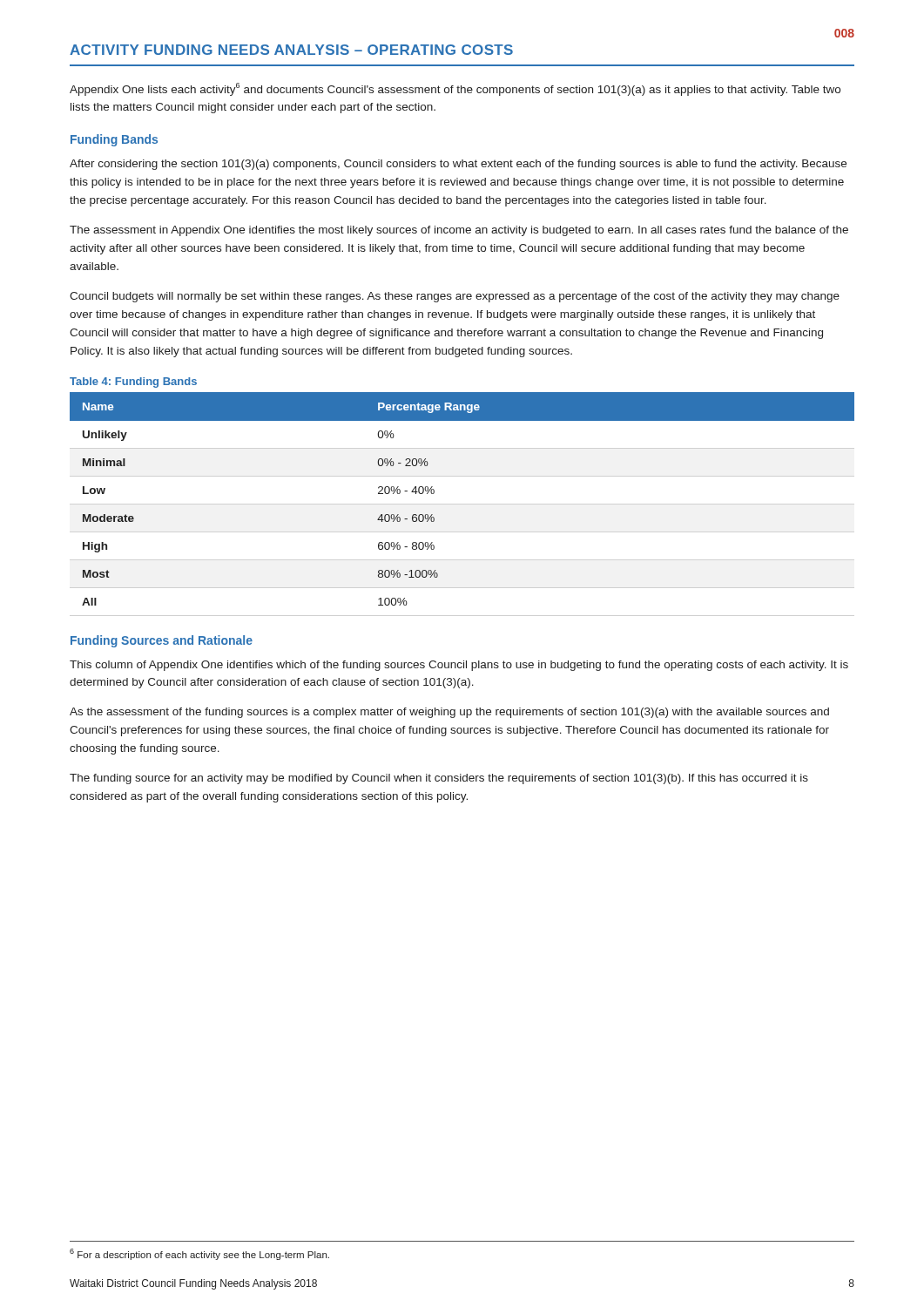Image resolution: width=924 pixels, height=1307 pixels.
Task: Where is the passage that starts "The funding source"?
Action: (439, 787)
